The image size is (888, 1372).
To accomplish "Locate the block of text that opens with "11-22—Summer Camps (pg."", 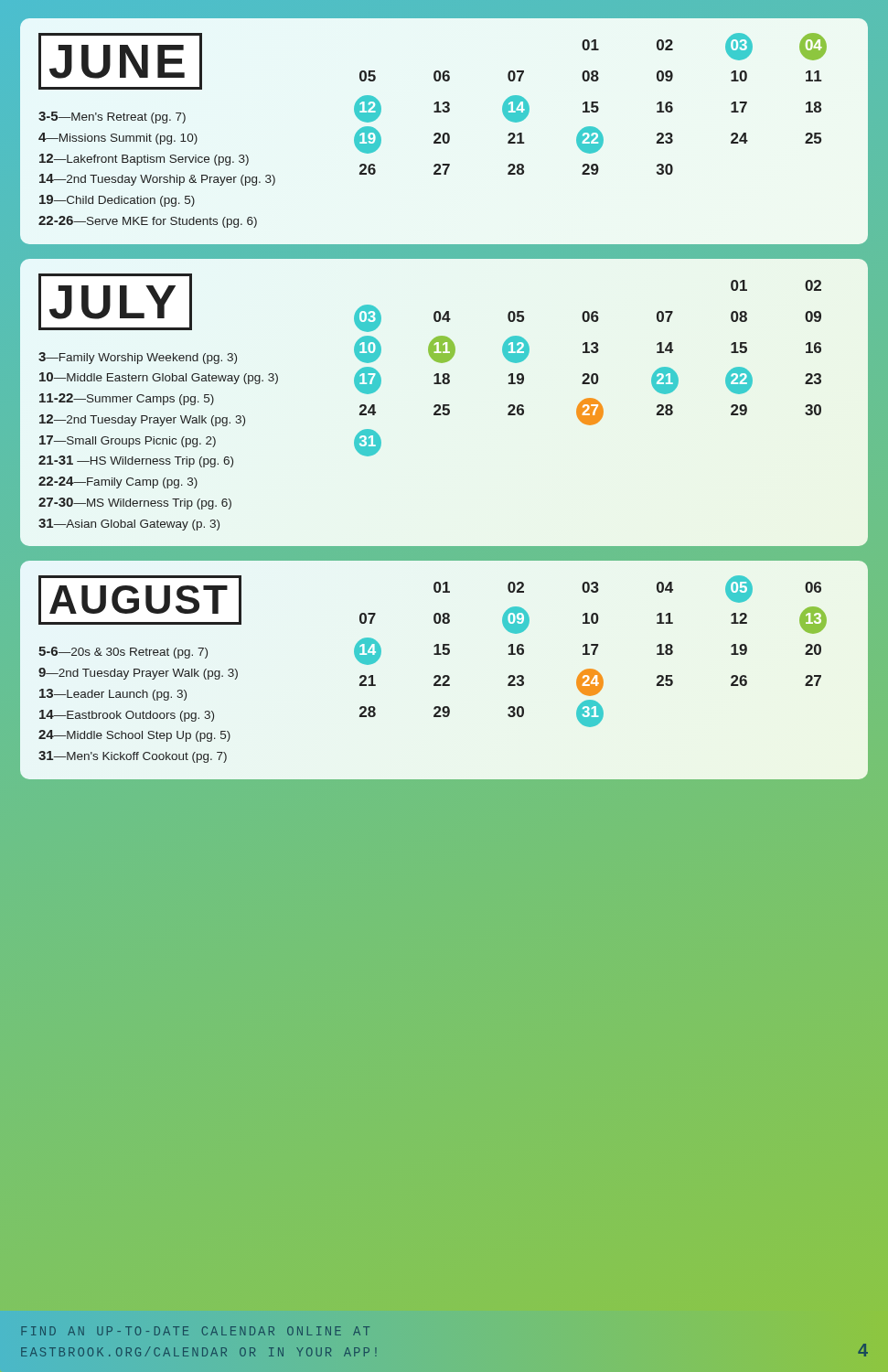I will click(x=126, y=397).
